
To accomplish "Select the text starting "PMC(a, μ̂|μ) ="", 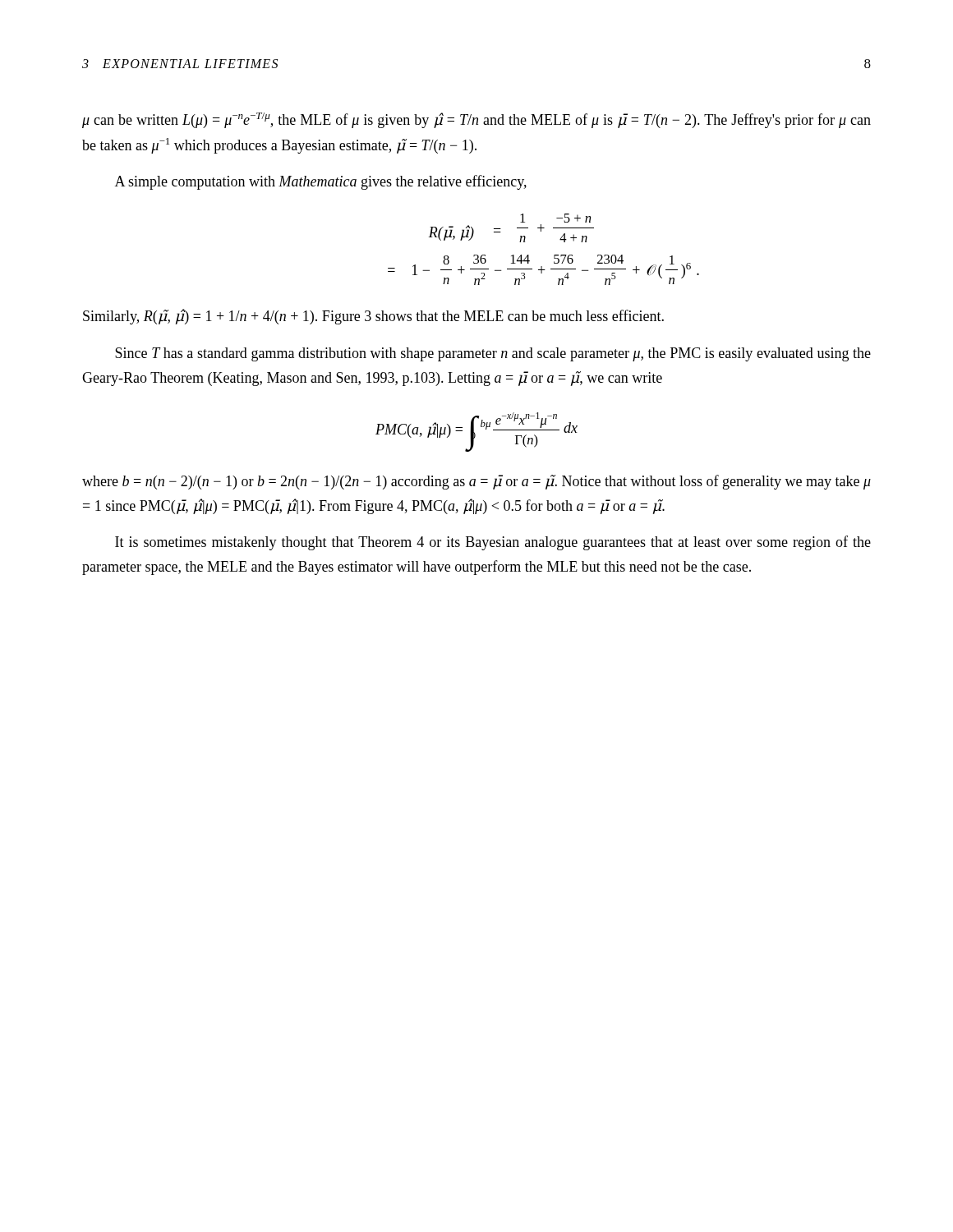I will (x=476, y=429).
